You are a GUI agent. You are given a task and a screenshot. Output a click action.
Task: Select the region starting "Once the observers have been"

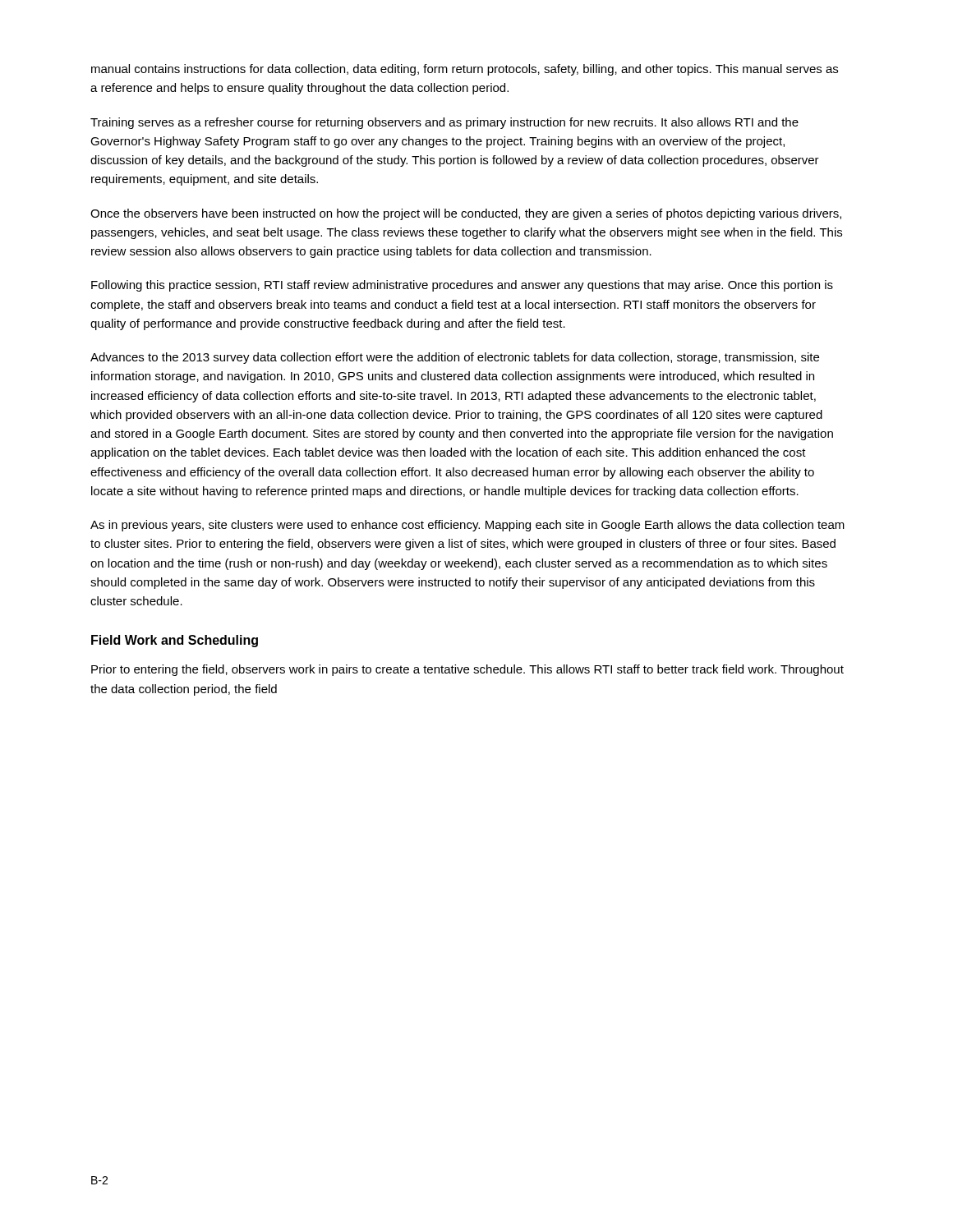467,232
